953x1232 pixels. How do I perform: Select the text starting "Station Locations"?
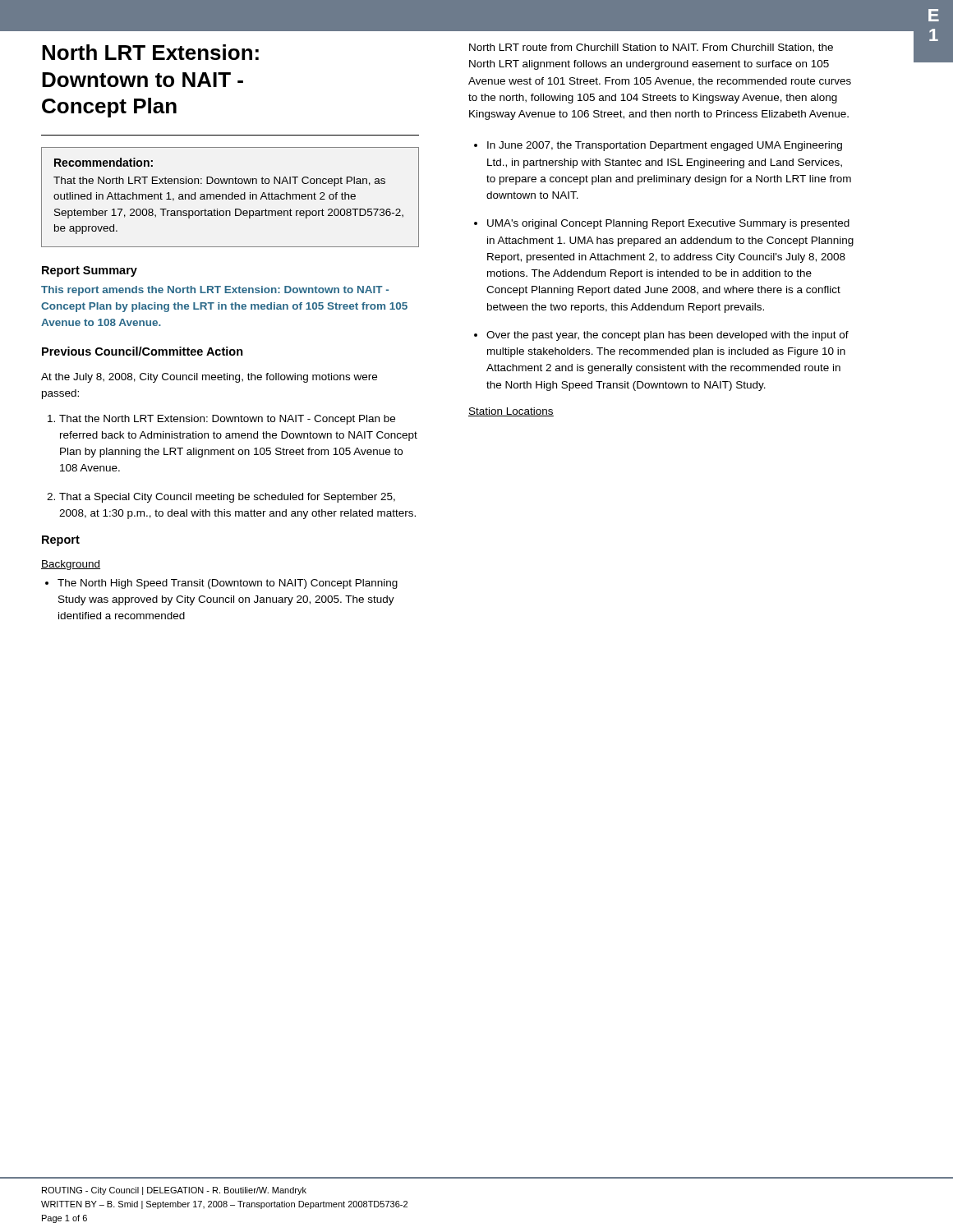pyautogui.click(x=511, y=412)
